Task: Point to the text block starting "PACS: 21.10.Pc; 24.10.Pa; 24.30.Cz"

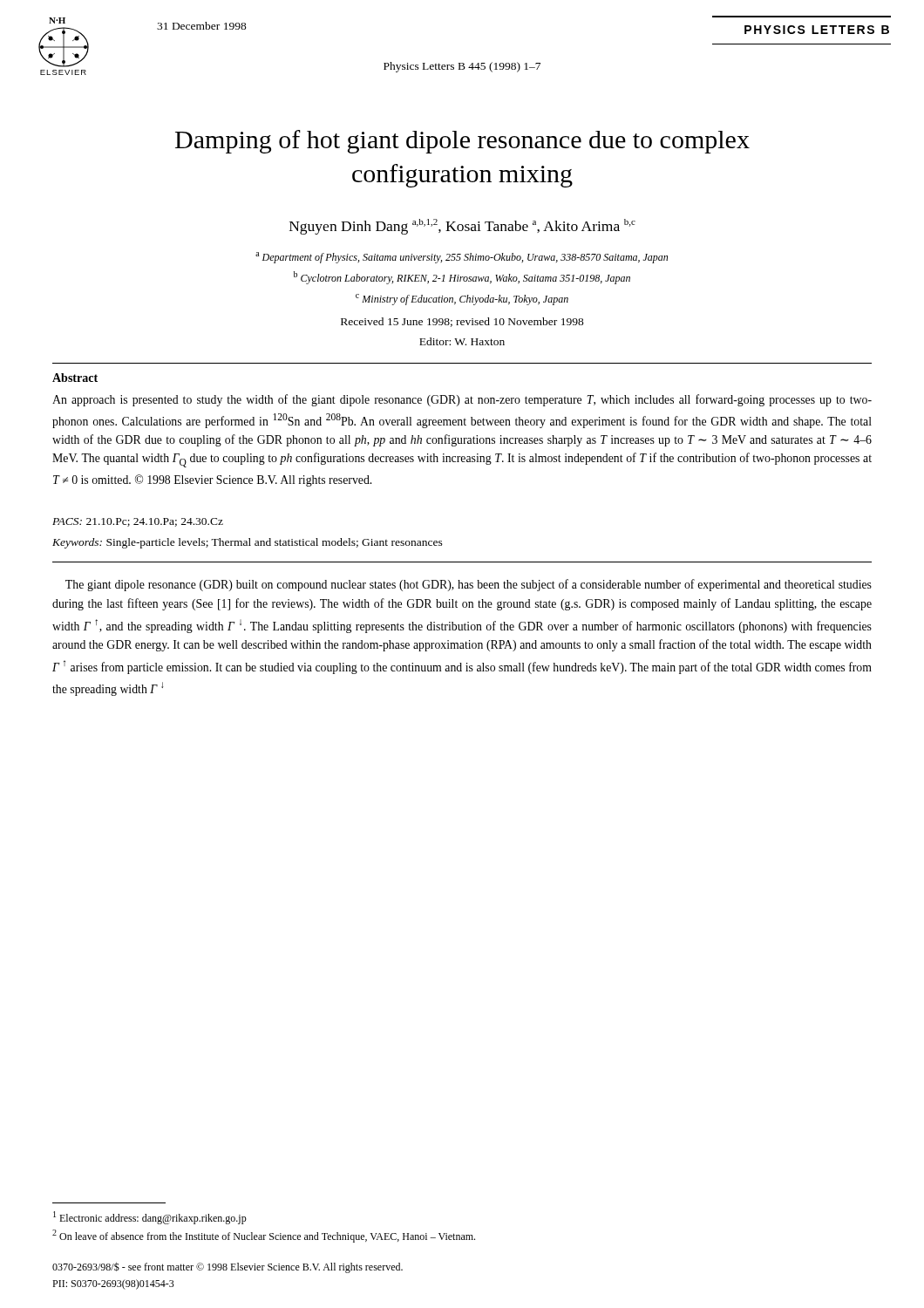Action: click(x=138, y=521)
